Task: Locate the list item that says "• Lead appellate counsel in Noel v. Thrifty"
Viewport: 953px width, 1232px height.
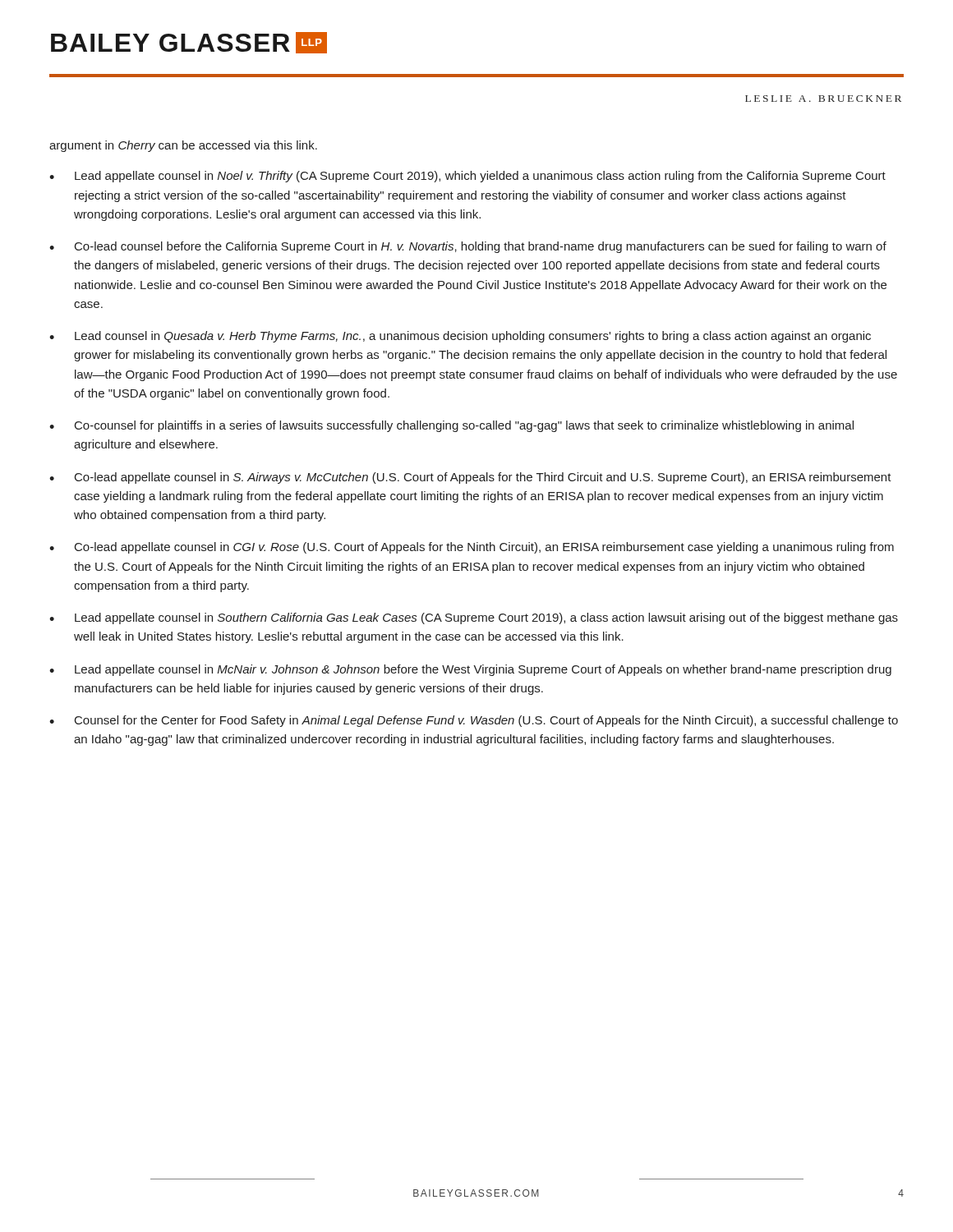Action: click(476, 195)
